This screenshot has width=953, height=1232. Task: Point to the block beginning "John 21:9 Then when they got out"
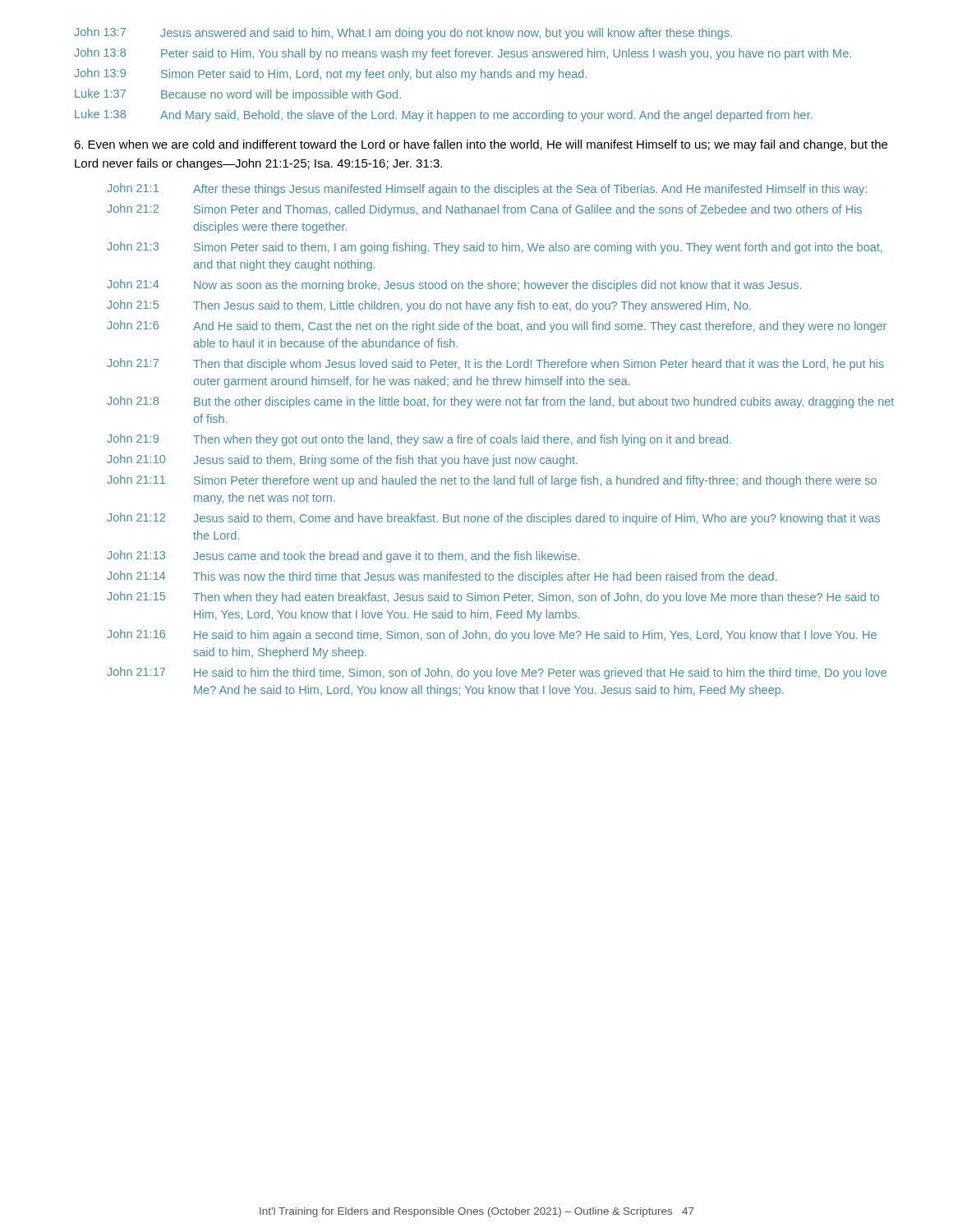point(501,440)
